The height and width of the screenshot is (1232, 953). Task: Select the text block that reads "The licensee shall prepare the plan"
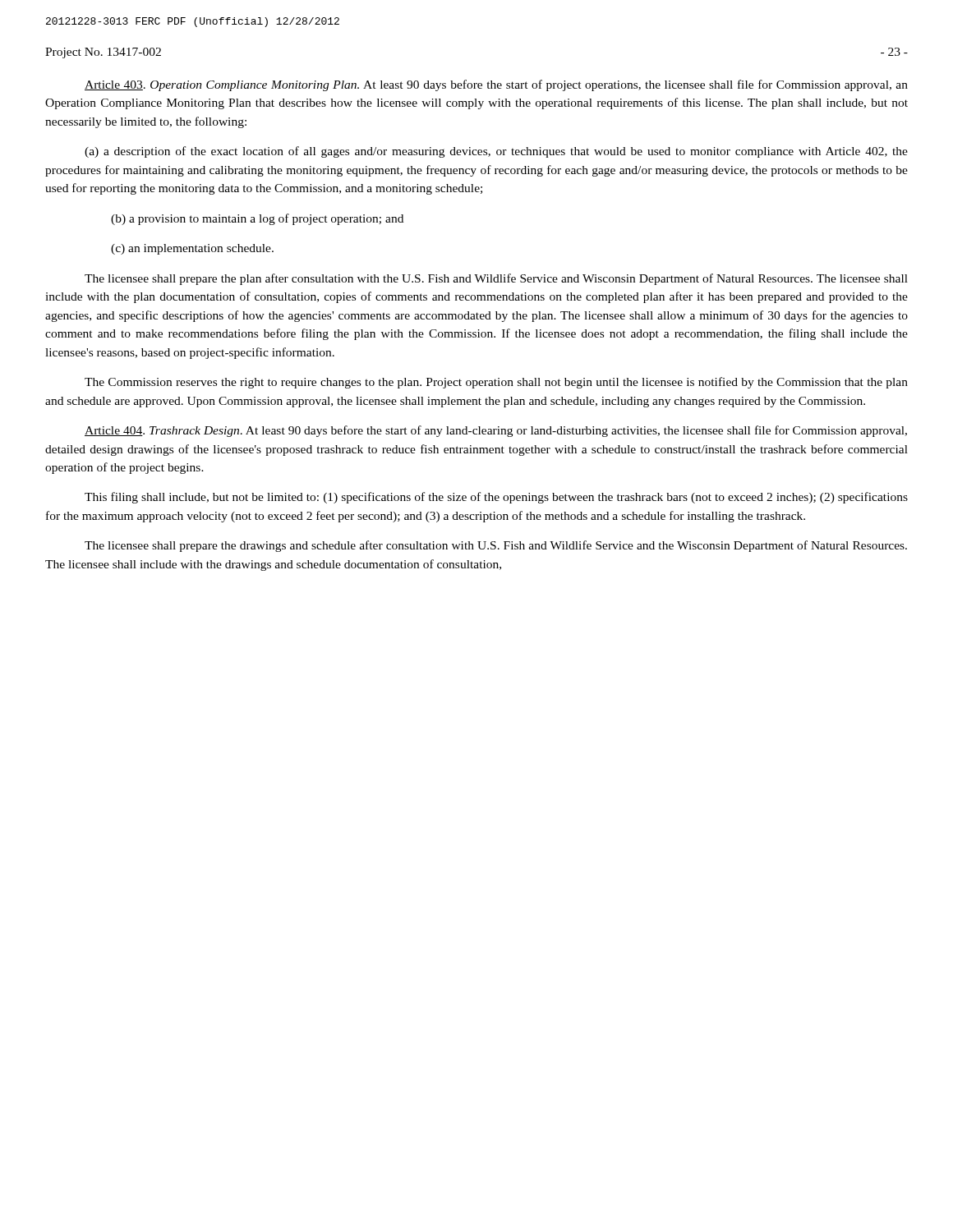[476, 315]
